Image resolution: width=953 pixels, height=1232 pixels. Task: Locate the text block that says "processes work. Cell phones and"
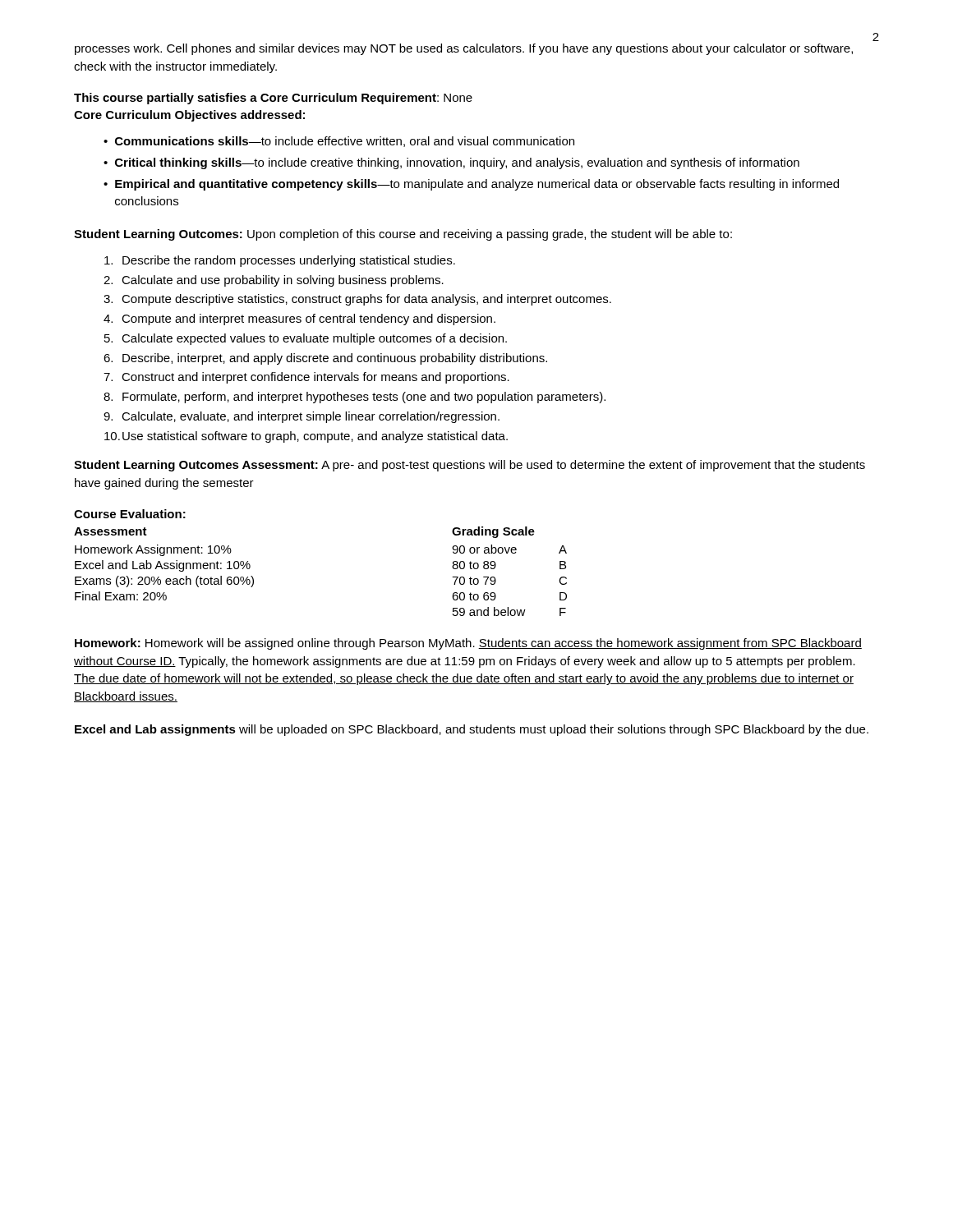[x=476, y=57]
